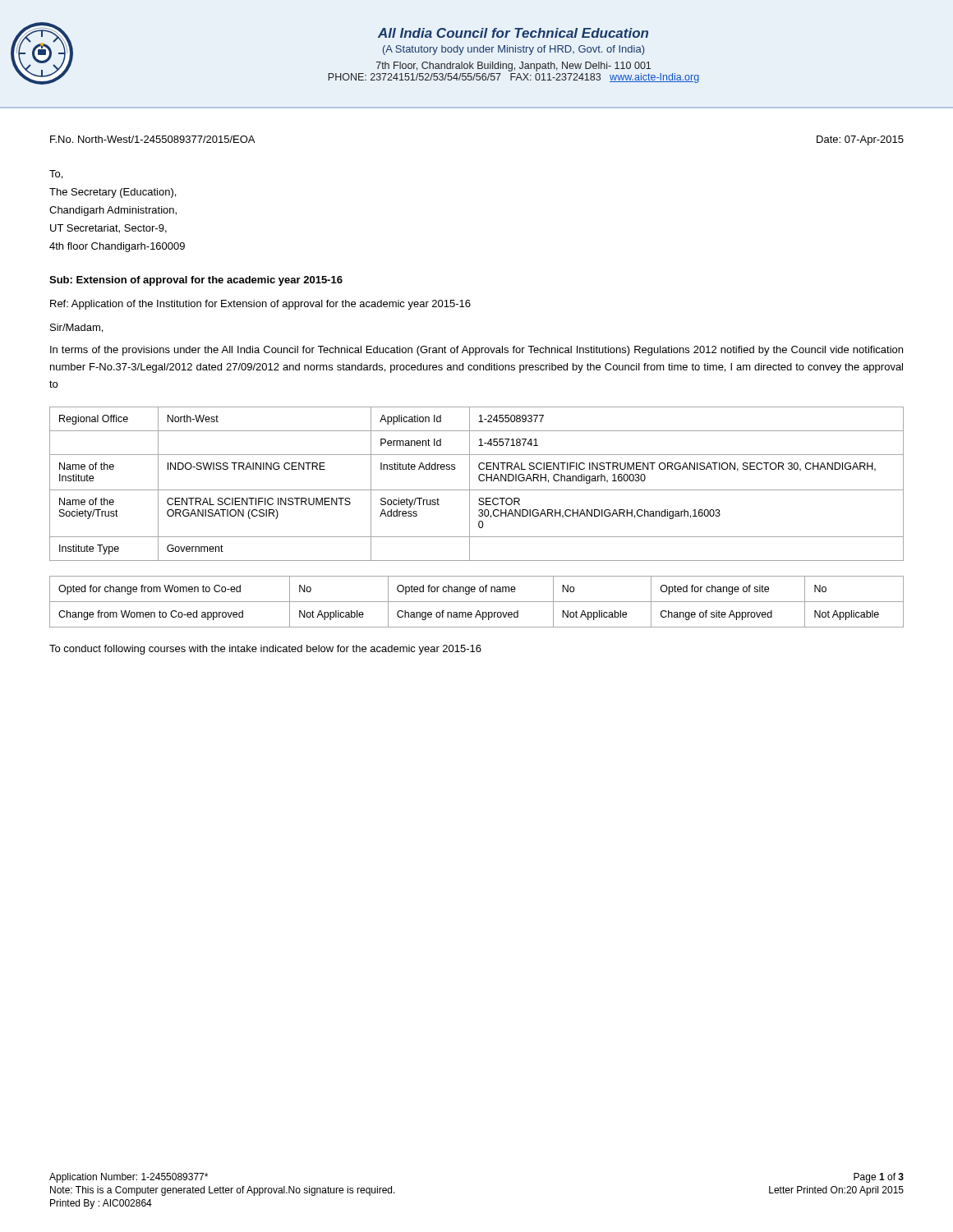Locate the text block that says "In terms of the provisions under"
The width and height of the screenshot is (953, 1232).
tap(476, 367)
